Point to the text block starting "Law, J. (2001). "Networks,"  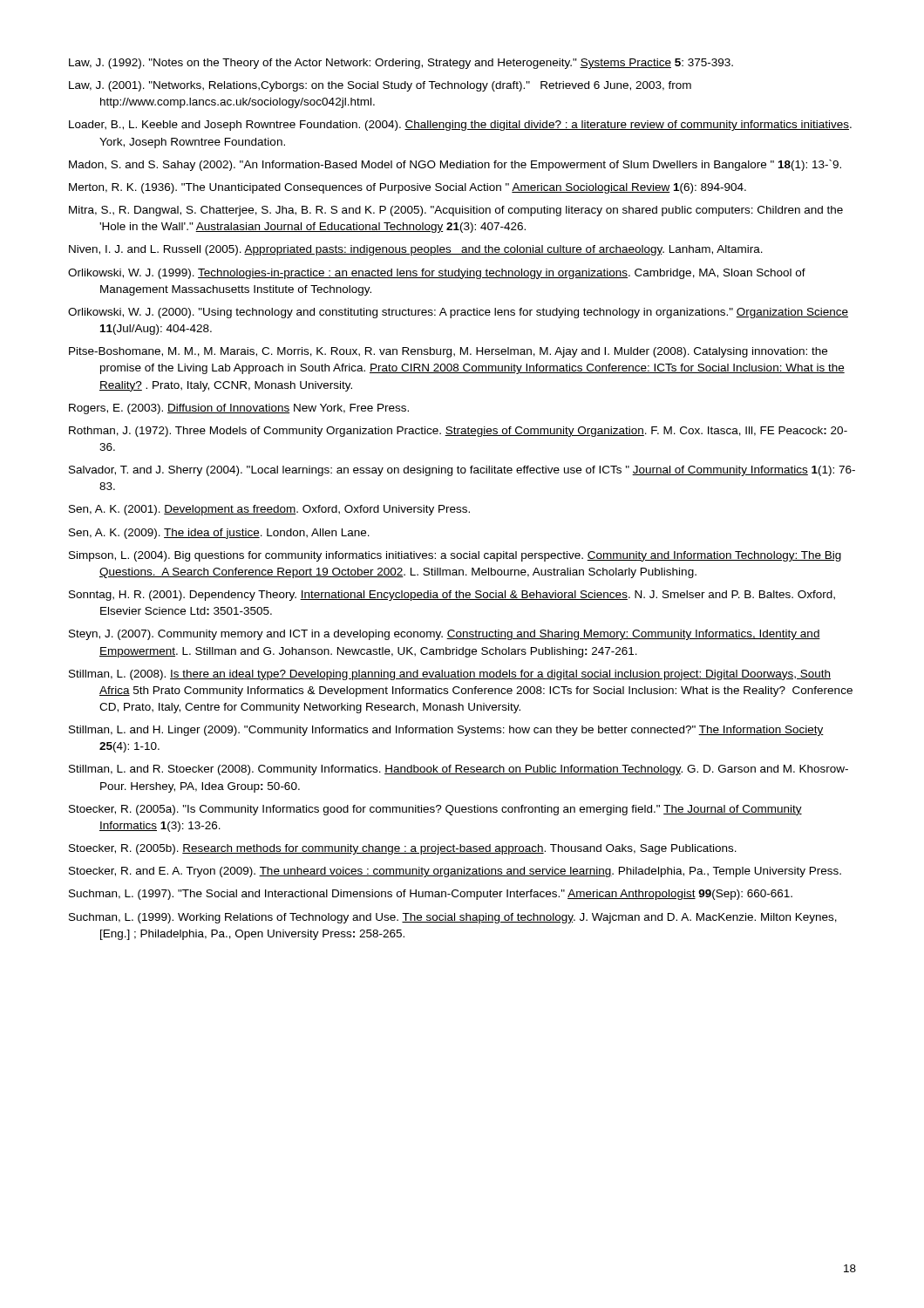[x=380, y=94]
